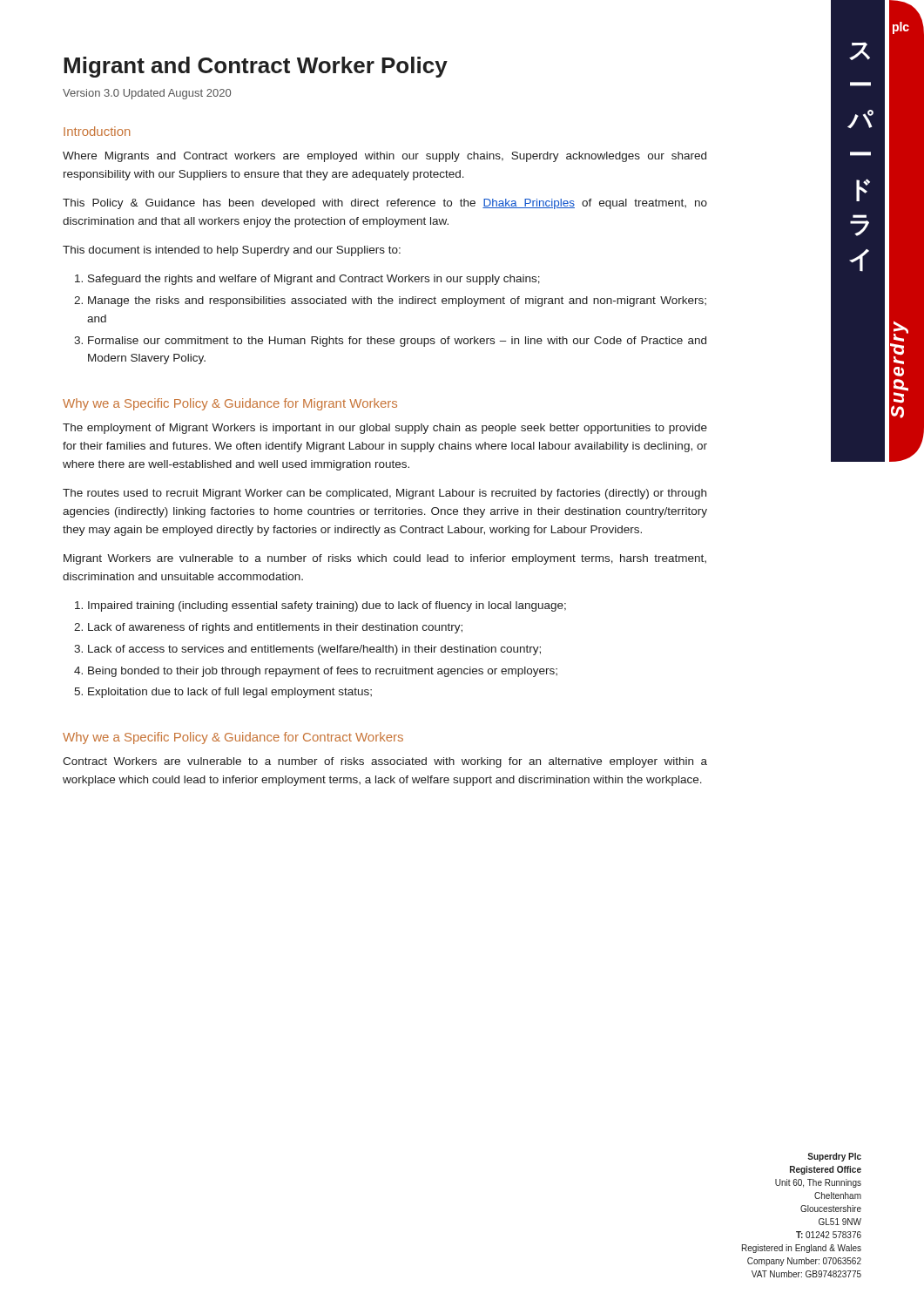Navigate to the element starting "The employment of Migrant Workers is important"
924x1307 pixels.
(x=385, y=446)
